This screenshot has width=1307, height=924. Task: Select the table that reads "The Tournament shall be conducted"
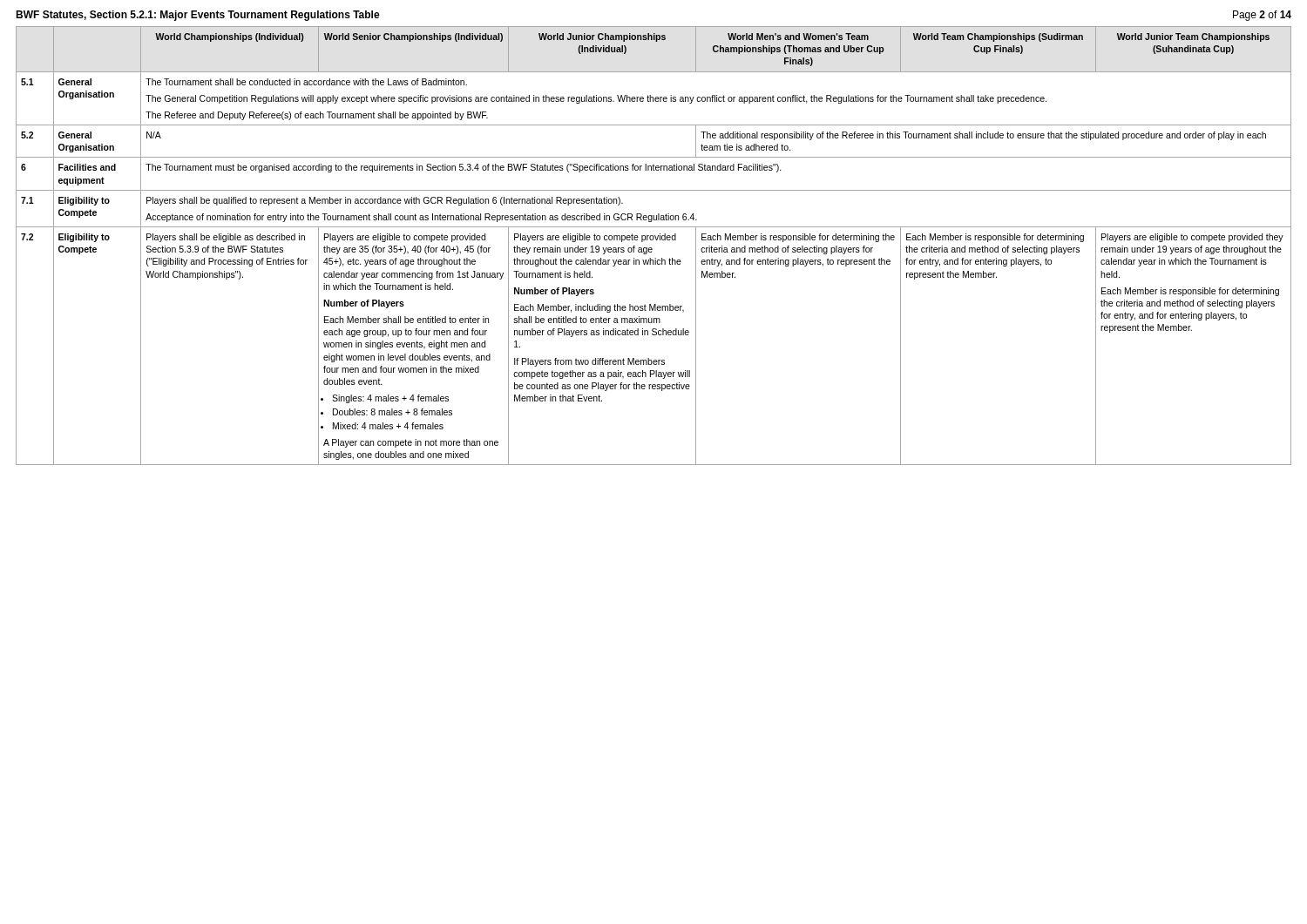pyautogui.click(x=654, y=246)
